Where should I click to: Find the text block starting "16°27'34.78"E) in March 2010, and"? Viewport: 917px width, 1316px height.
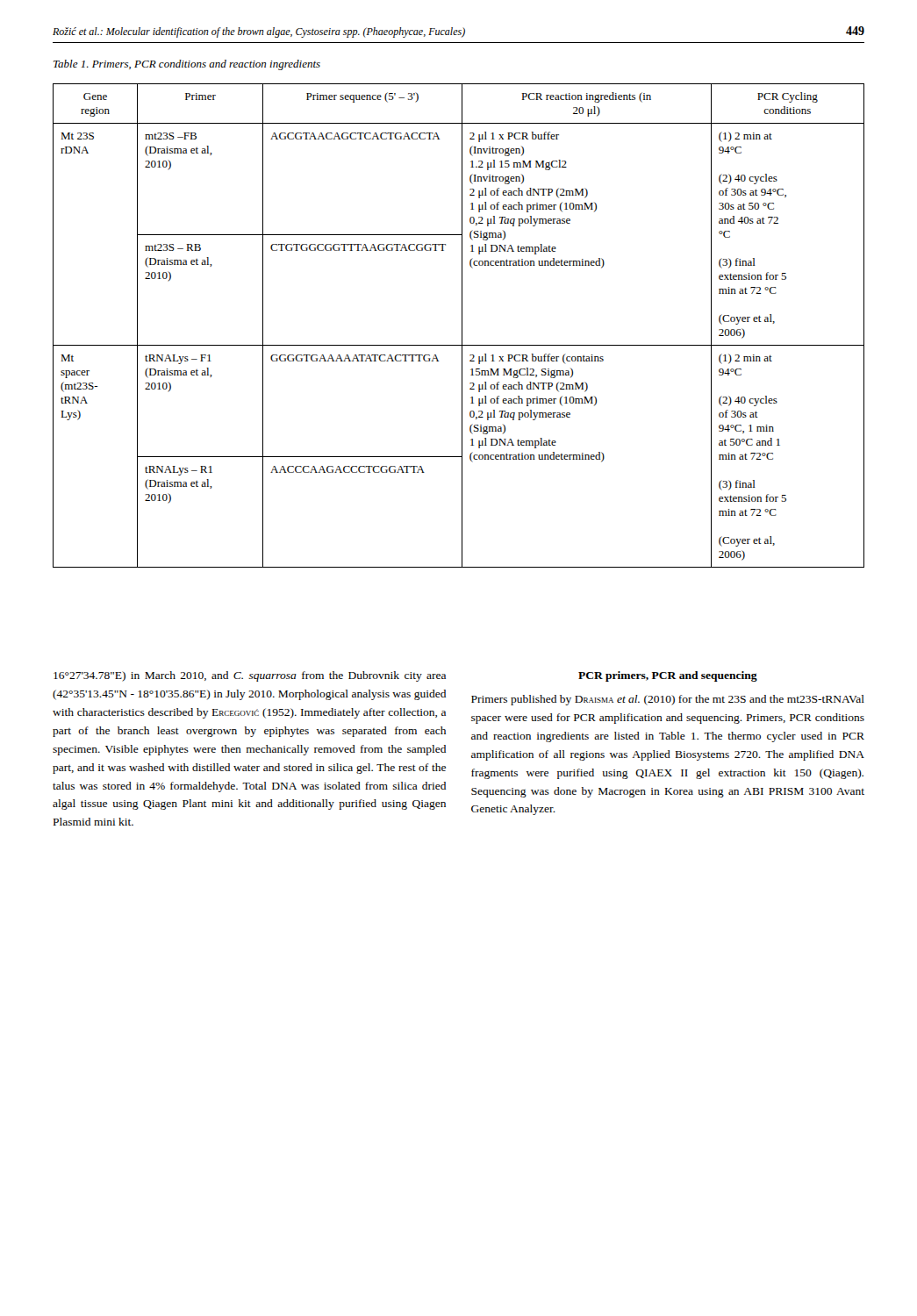(x=249, y=749)
